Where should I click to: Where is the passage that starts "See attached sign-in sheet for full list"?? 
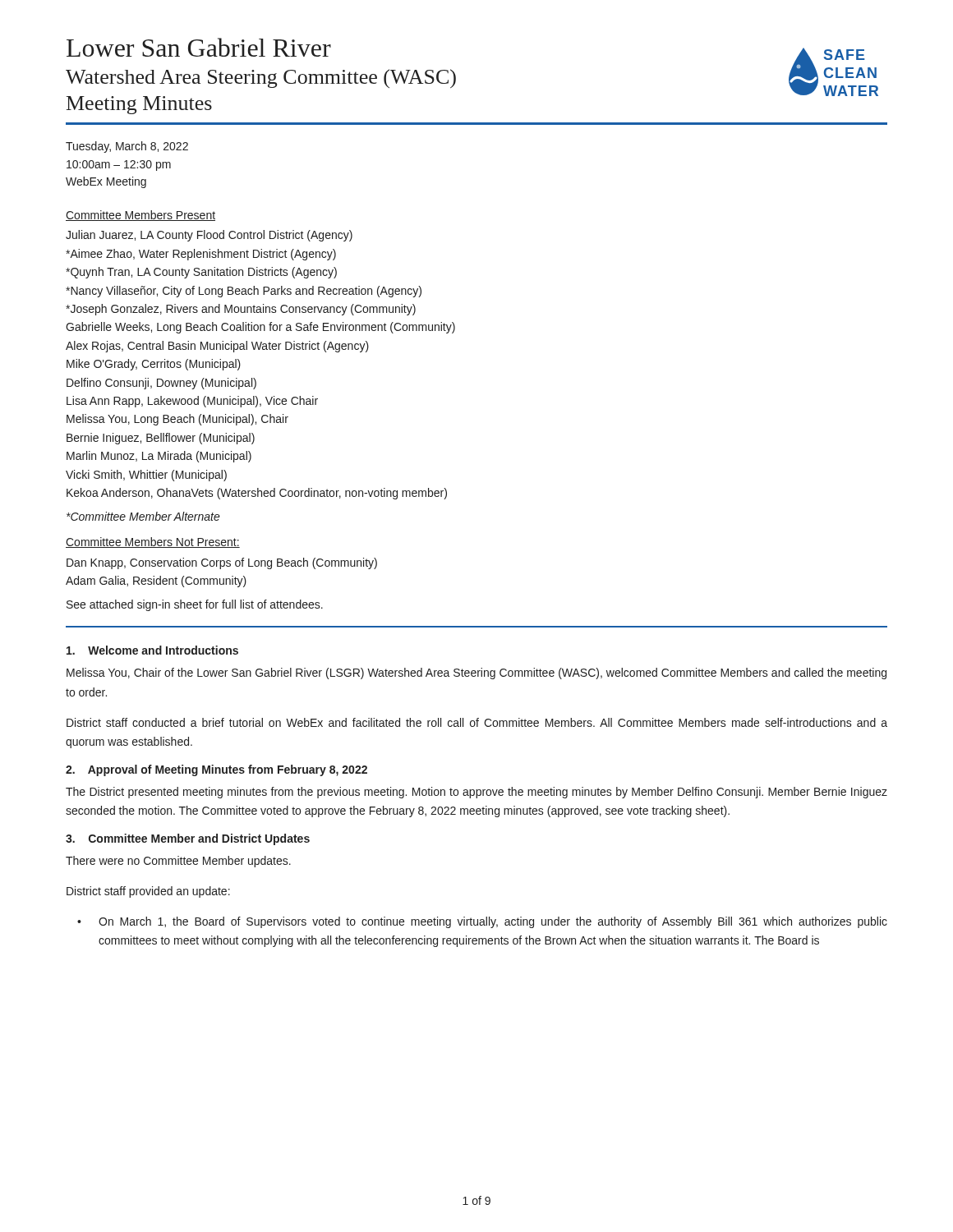point(195,605)
